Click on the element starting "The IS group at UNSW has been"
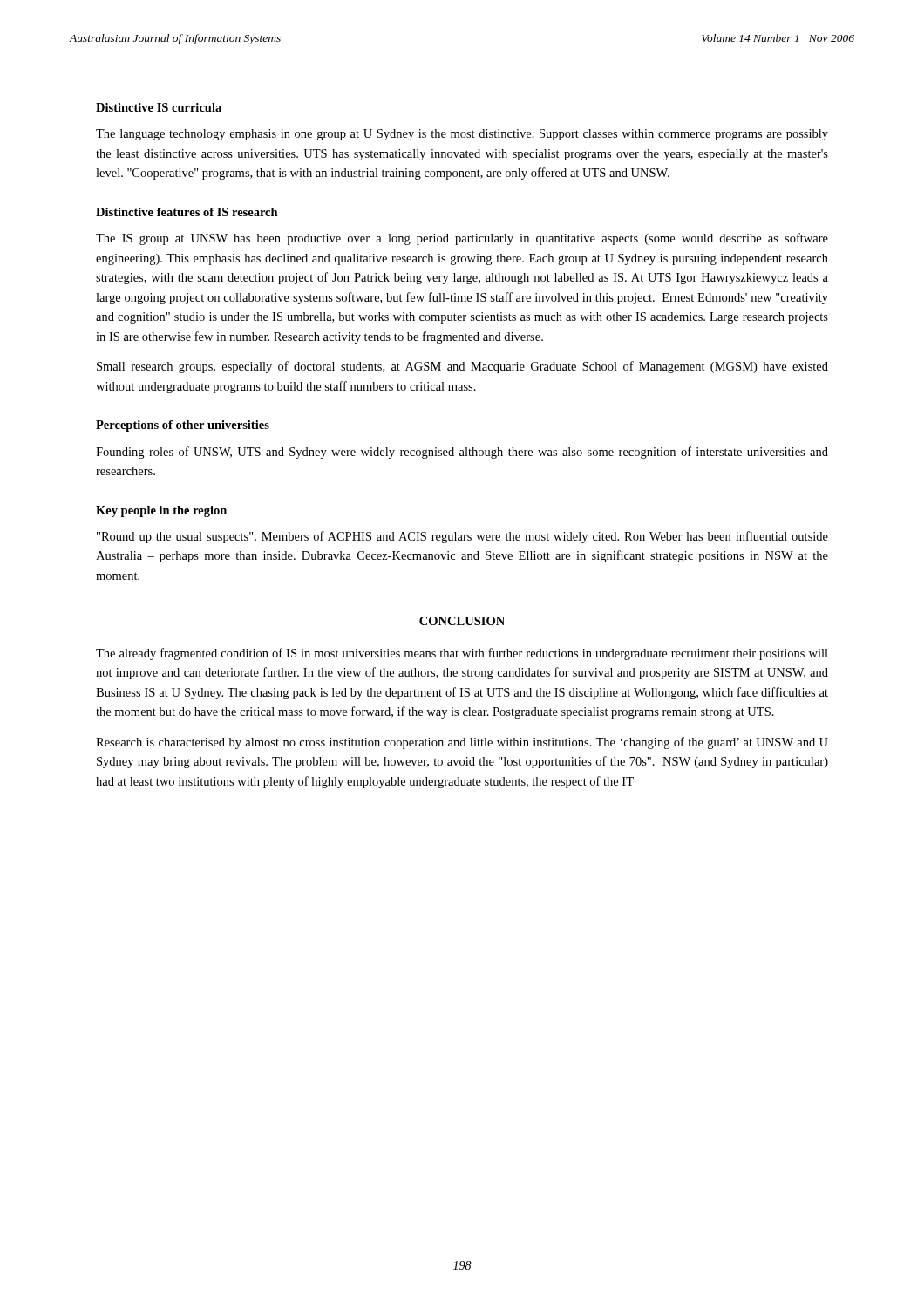This screenshot has width=924, height=1308. point(462,287)
